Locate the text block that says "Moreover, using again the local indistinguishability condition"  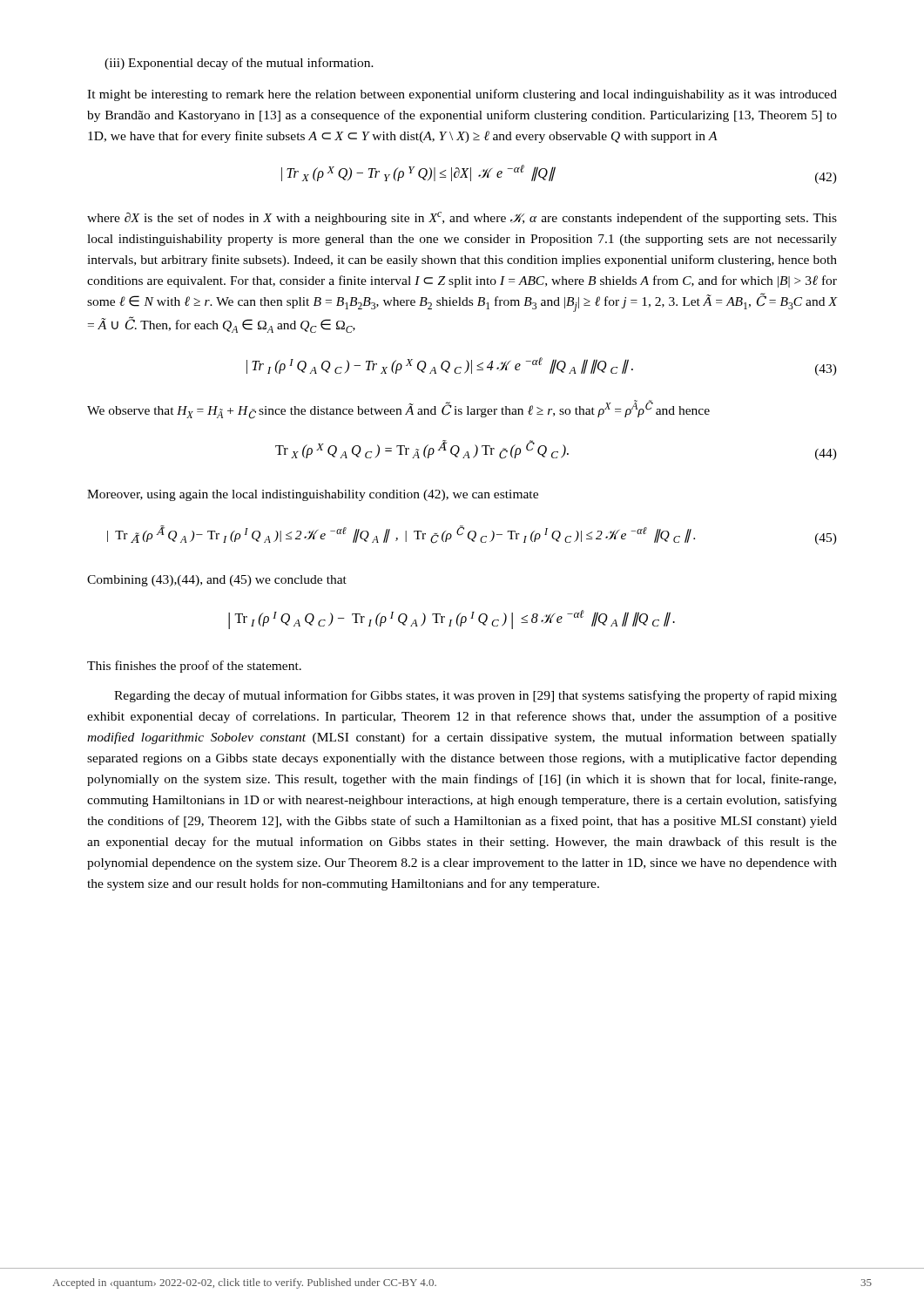462,494
